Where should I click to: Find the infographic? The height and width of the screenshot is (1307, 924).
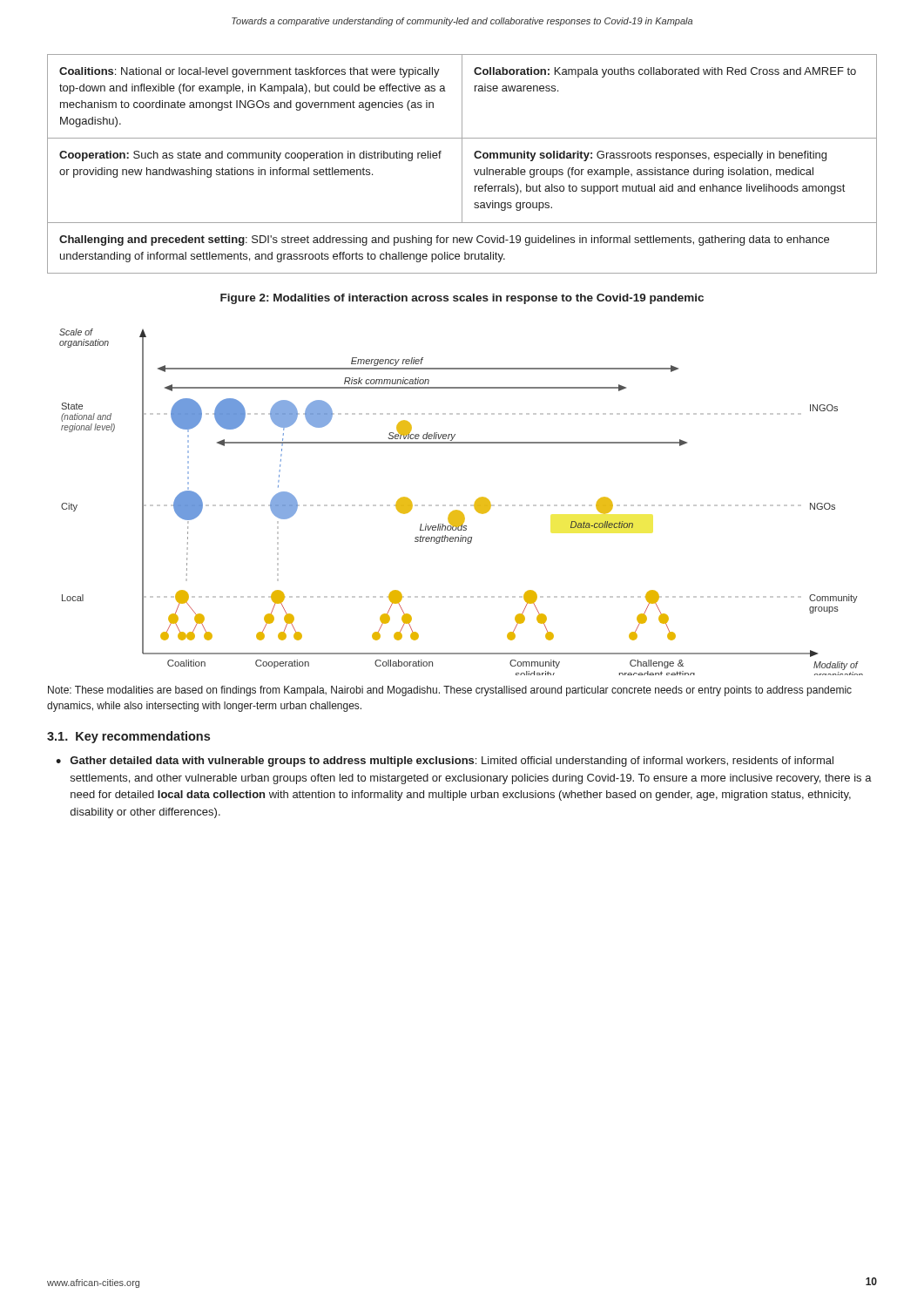(462, 493)
